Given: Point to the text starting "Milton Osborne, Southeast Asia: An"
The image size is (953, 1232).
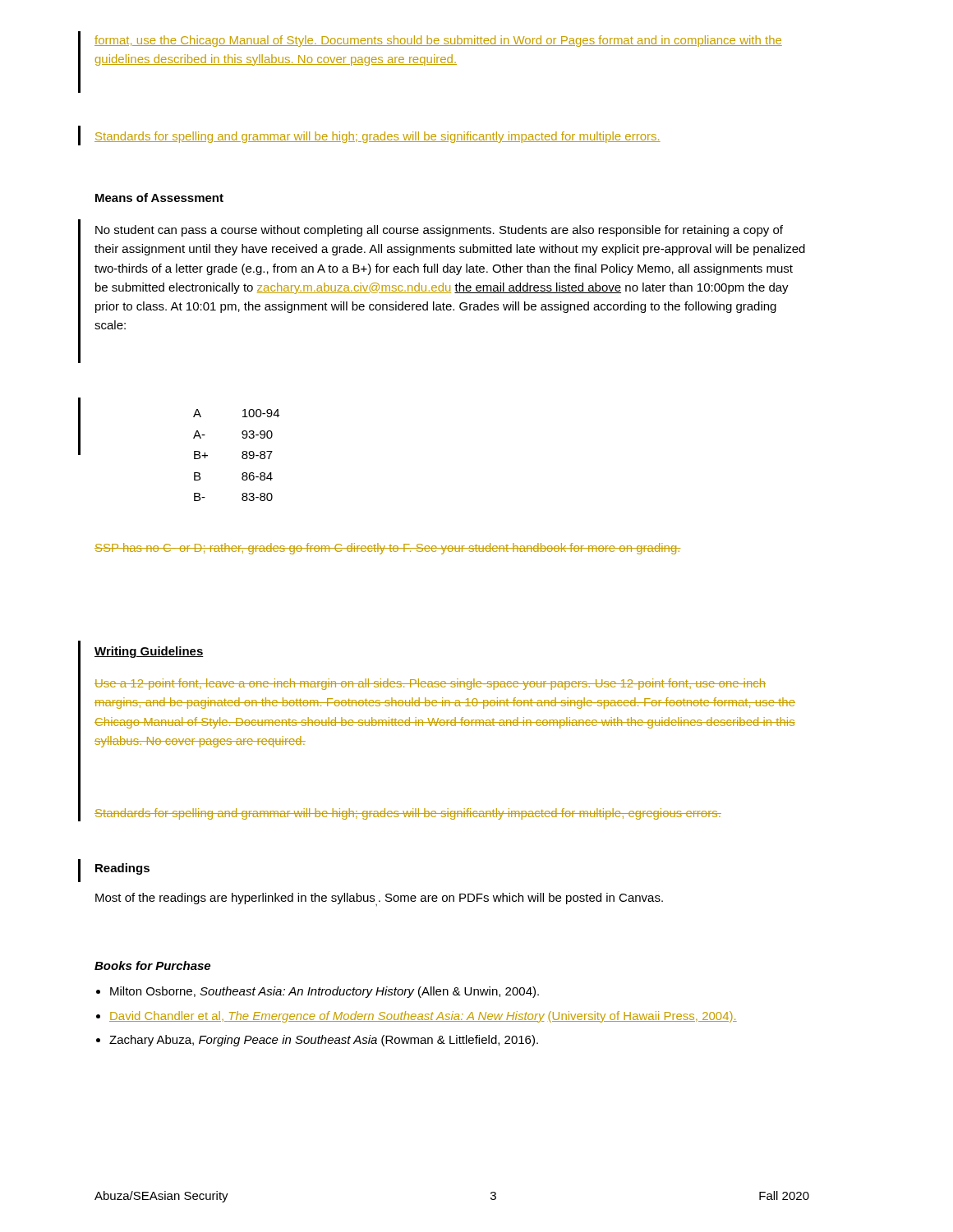Looking at the screenshot, I should [325, 991].
